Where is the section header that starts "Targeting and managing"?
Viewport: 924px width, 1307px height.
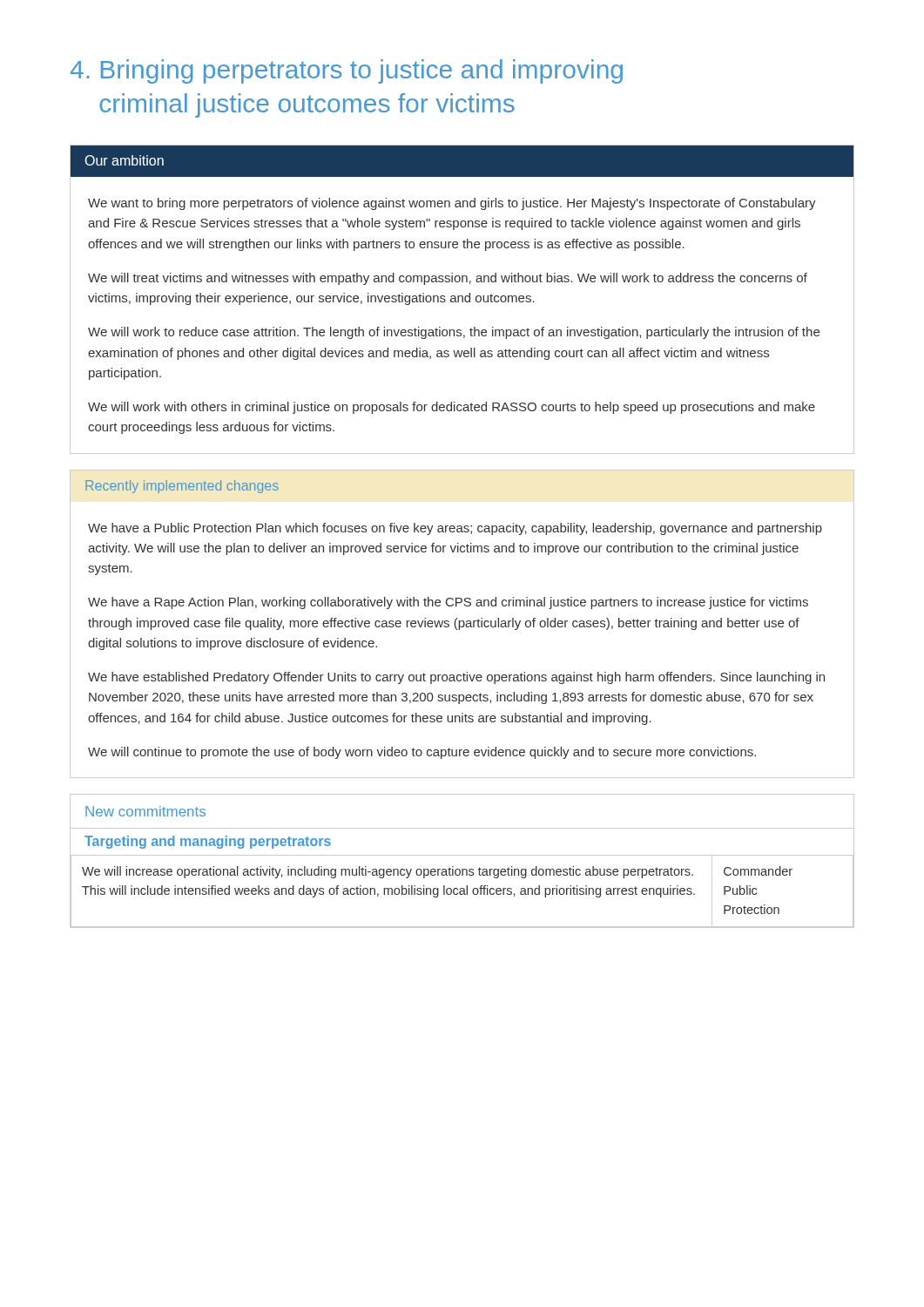(208, 841)
